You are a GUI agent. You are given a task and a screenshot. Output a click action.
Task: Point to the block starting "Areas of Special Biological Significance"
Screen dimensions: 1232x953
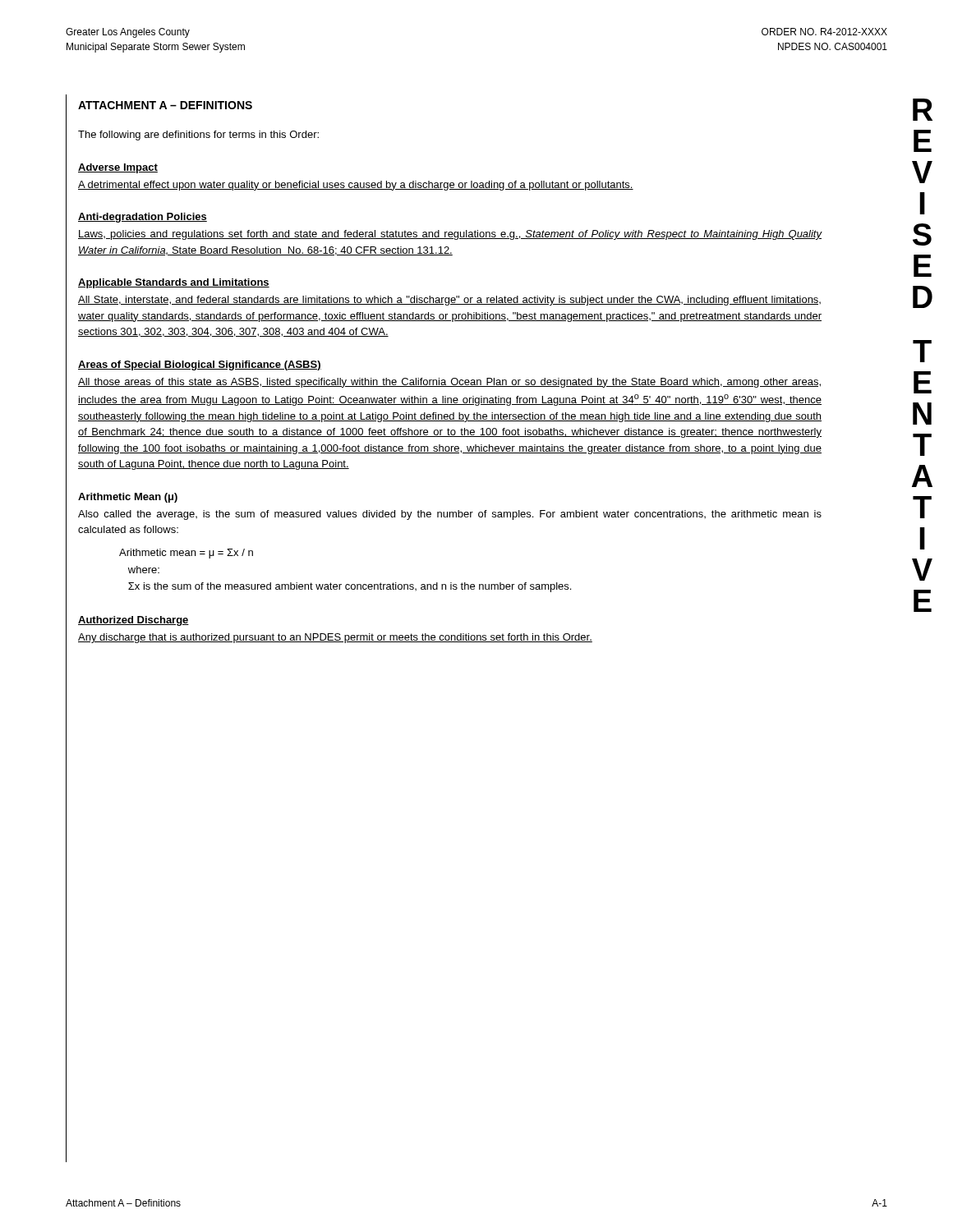pyautogui.click(x=199, y=364)
